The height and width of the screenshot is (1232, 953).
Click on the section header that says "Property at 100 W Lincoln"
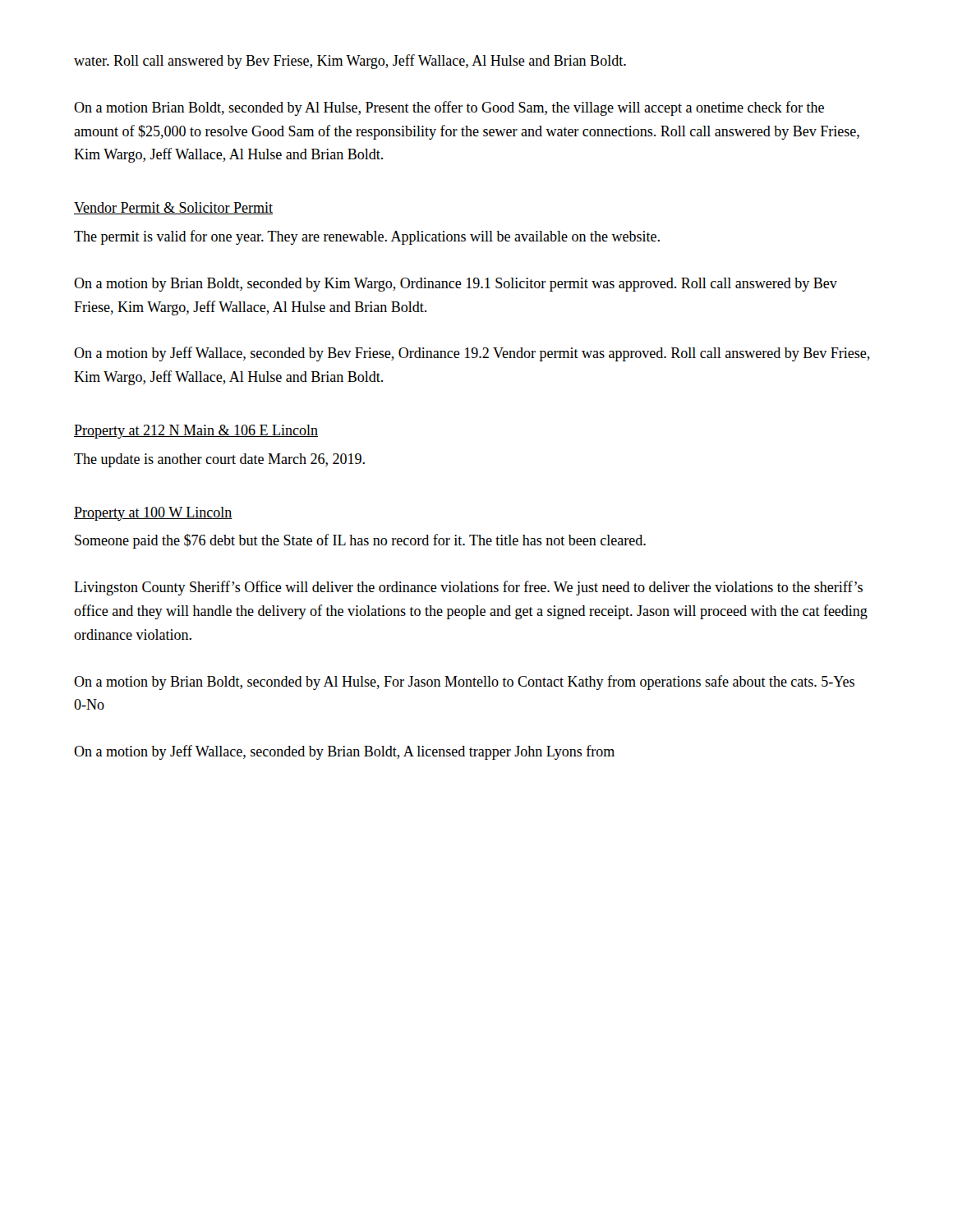click(153, 512)
